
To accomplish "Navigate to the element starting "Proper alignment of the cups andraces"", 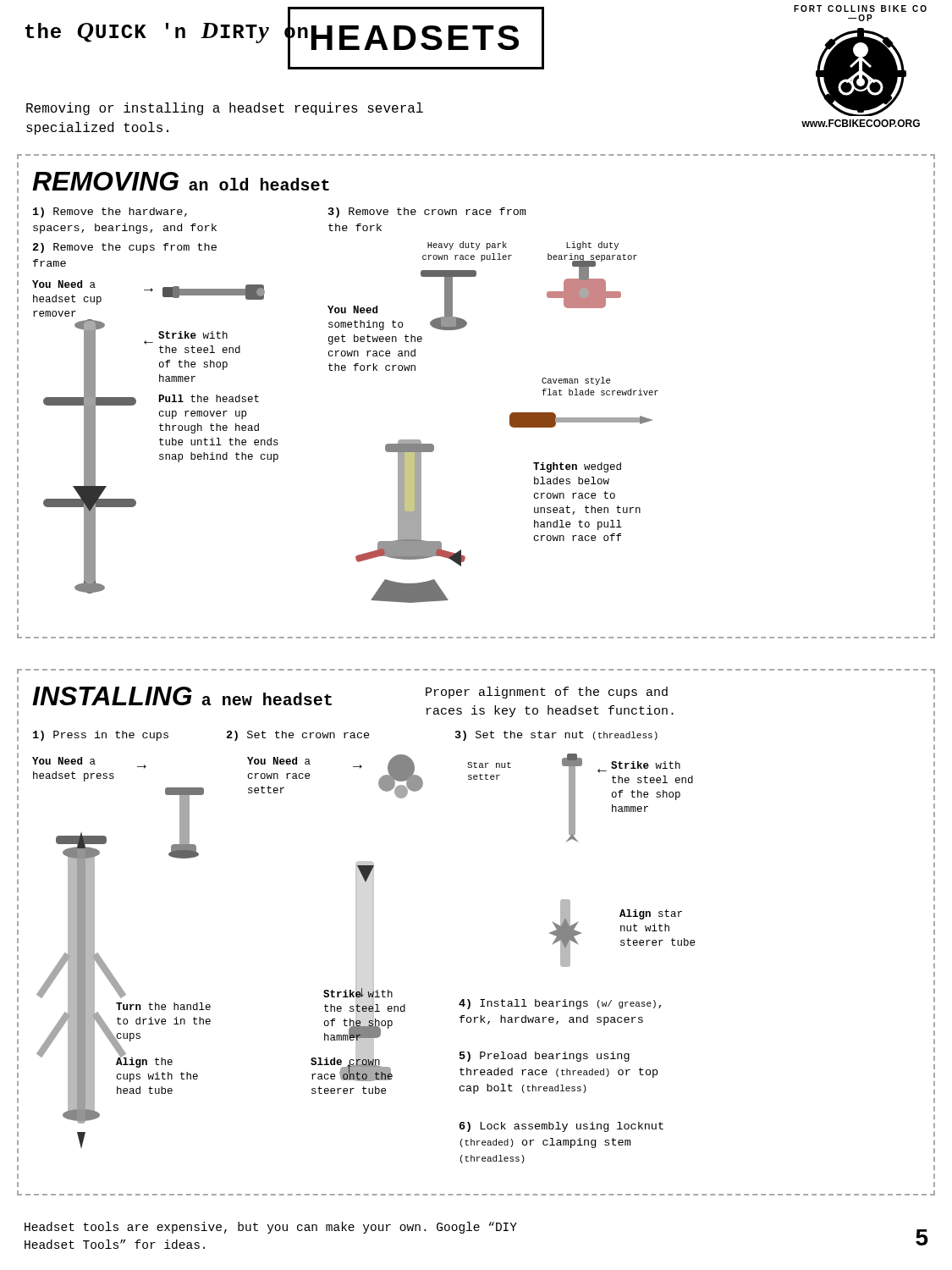I will pos(550,702).
